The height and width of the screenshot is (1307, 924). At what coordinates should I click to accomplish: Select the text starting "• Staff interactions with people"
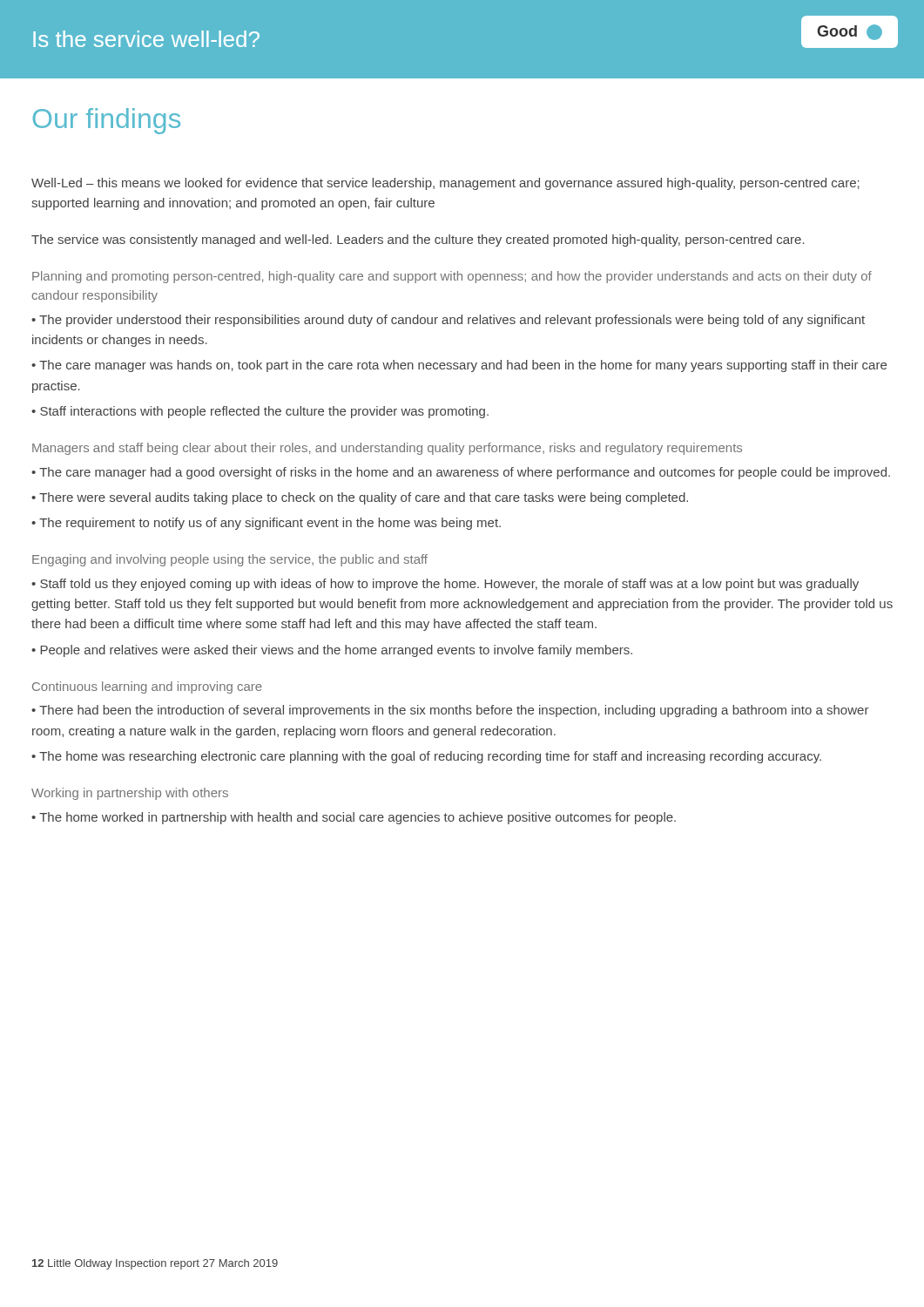click(x=462, y=411)
